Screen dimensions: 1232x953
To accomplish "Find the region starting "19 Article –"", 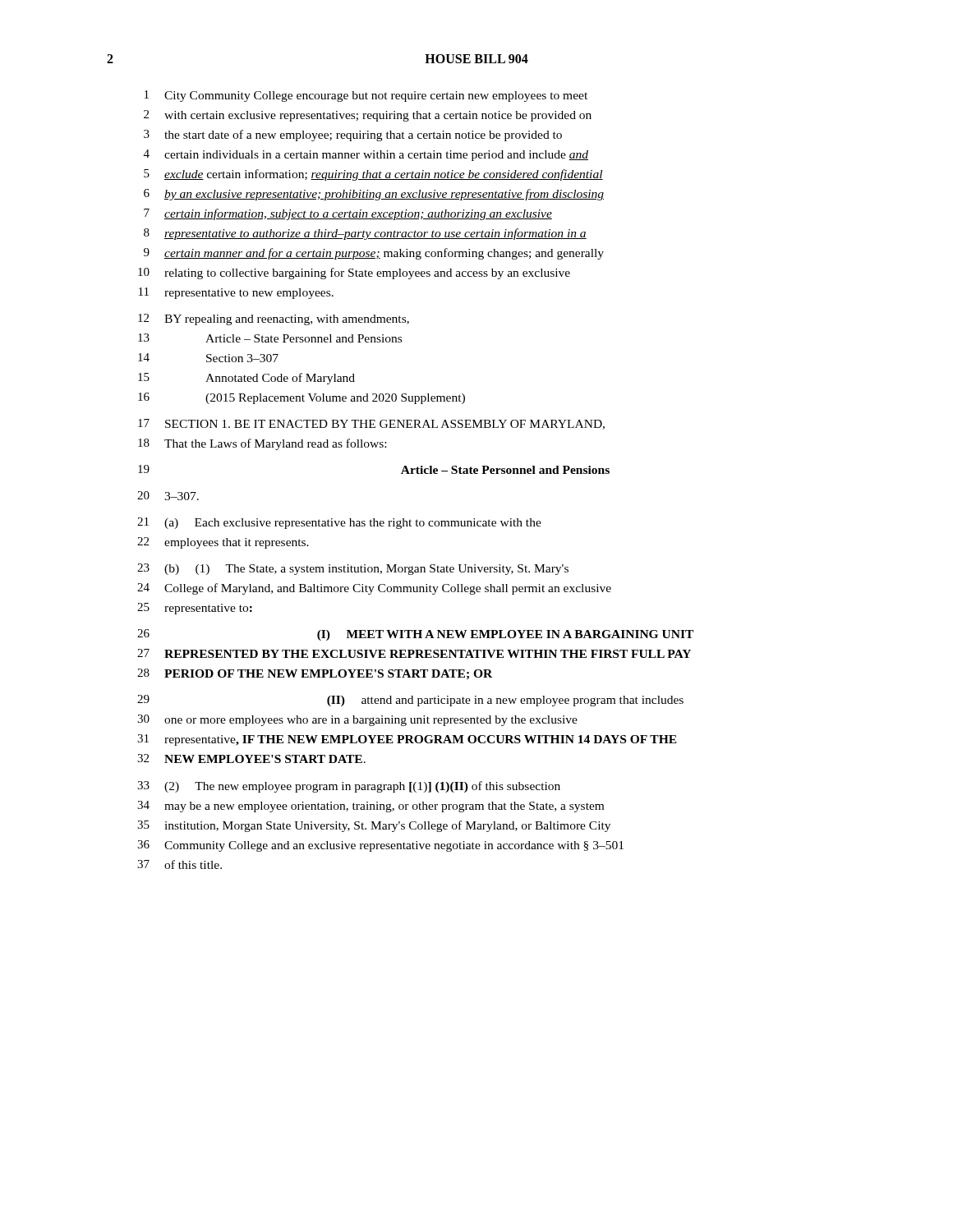I will point(476,470).
